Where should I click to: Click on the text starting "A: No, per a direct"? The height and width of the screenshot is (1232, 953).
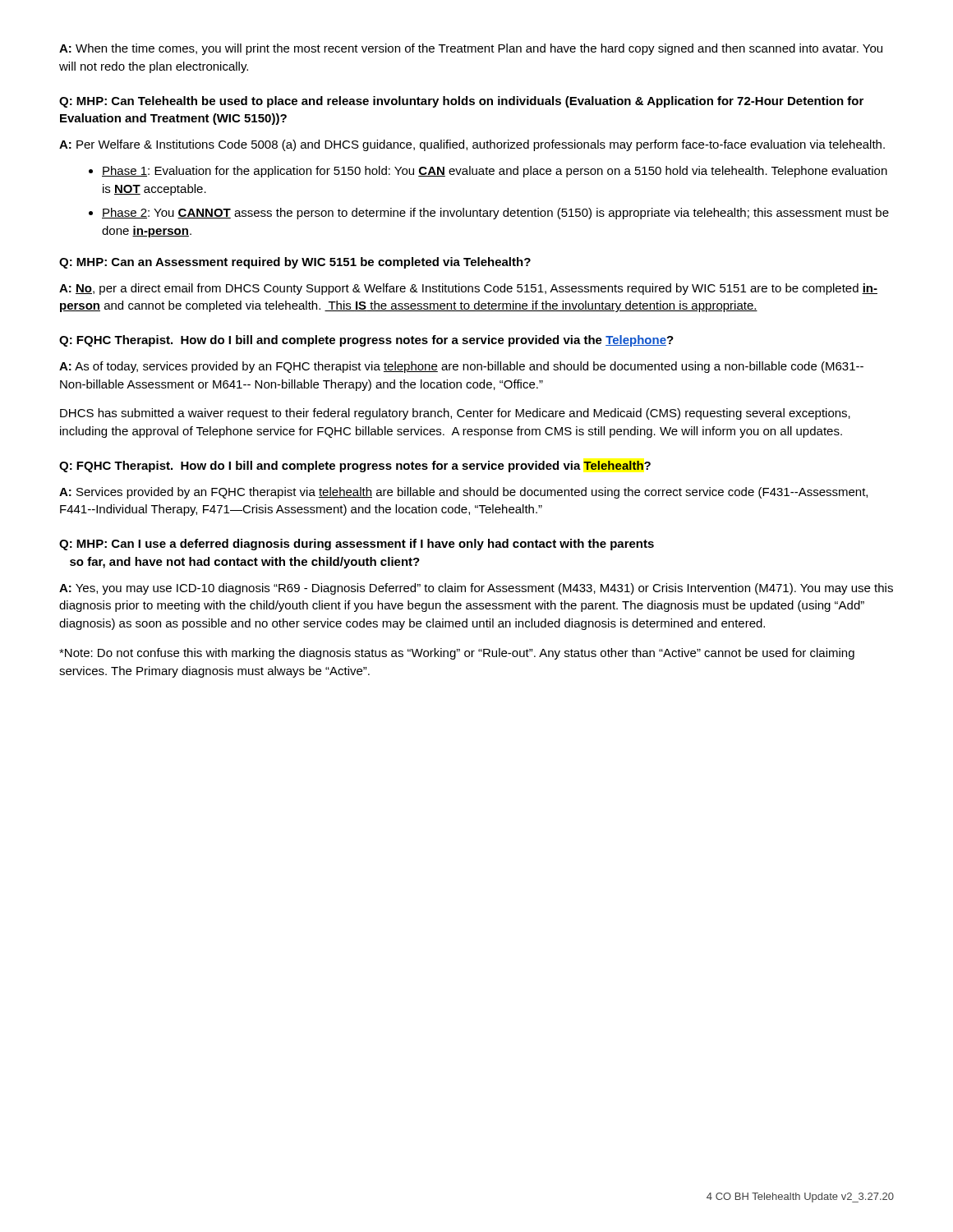(x=476, y=297)
